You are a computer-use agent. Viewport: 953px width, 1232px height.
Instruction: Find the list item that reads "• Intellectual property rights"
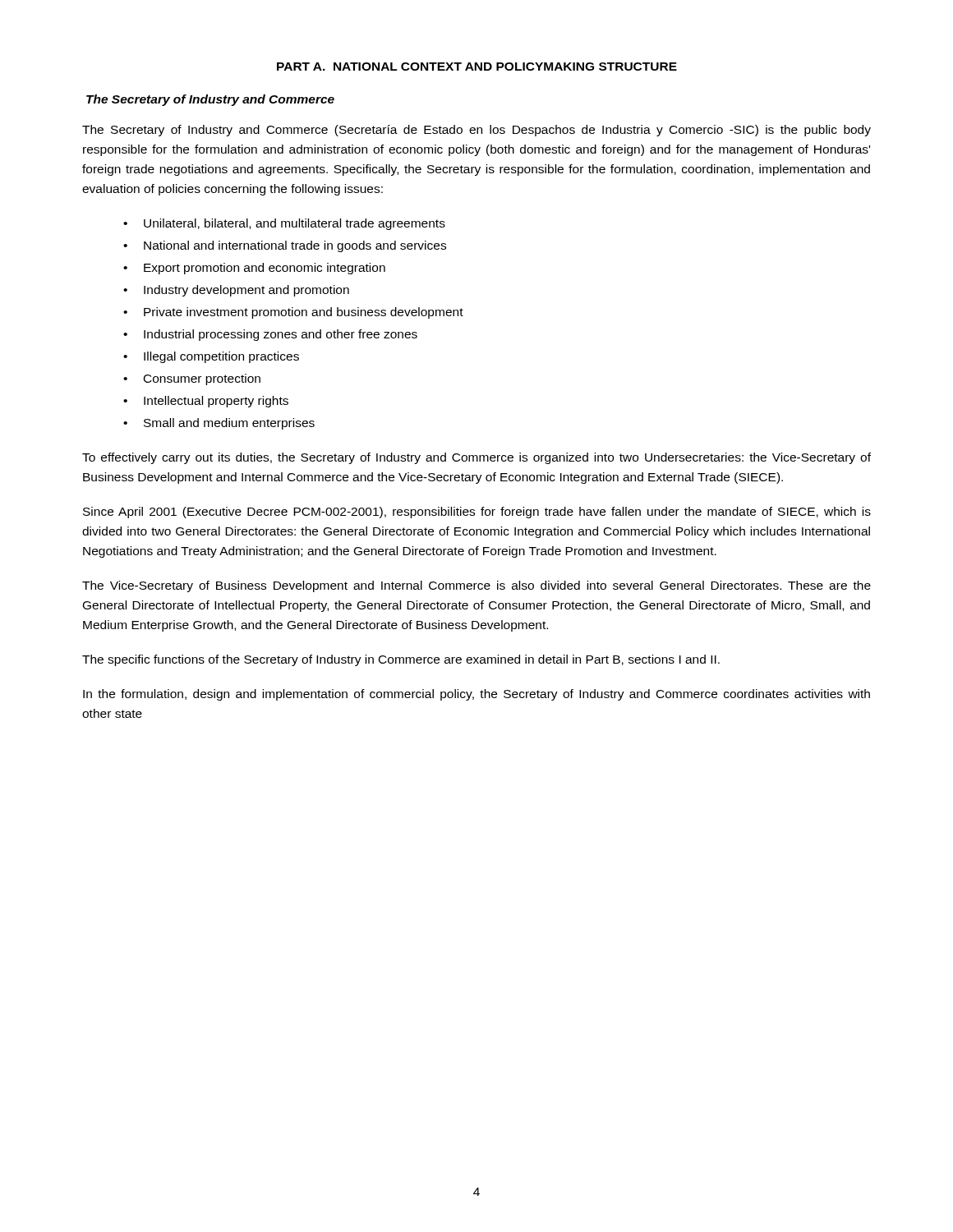[206, 401]
